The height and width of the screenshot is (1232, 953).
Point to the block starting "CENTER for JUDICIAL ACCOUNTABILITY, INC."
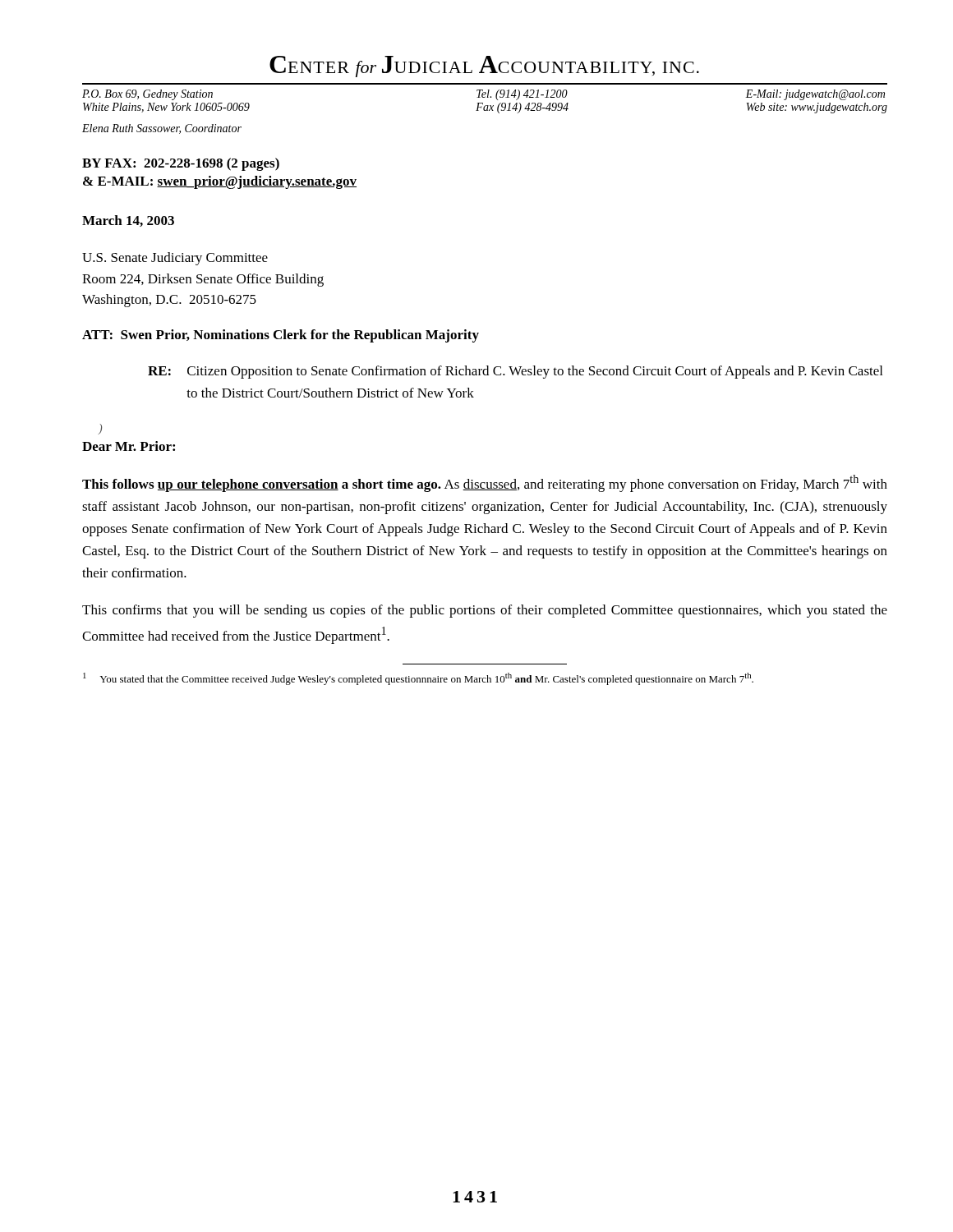pyautogui.click(x=485, y=64)
